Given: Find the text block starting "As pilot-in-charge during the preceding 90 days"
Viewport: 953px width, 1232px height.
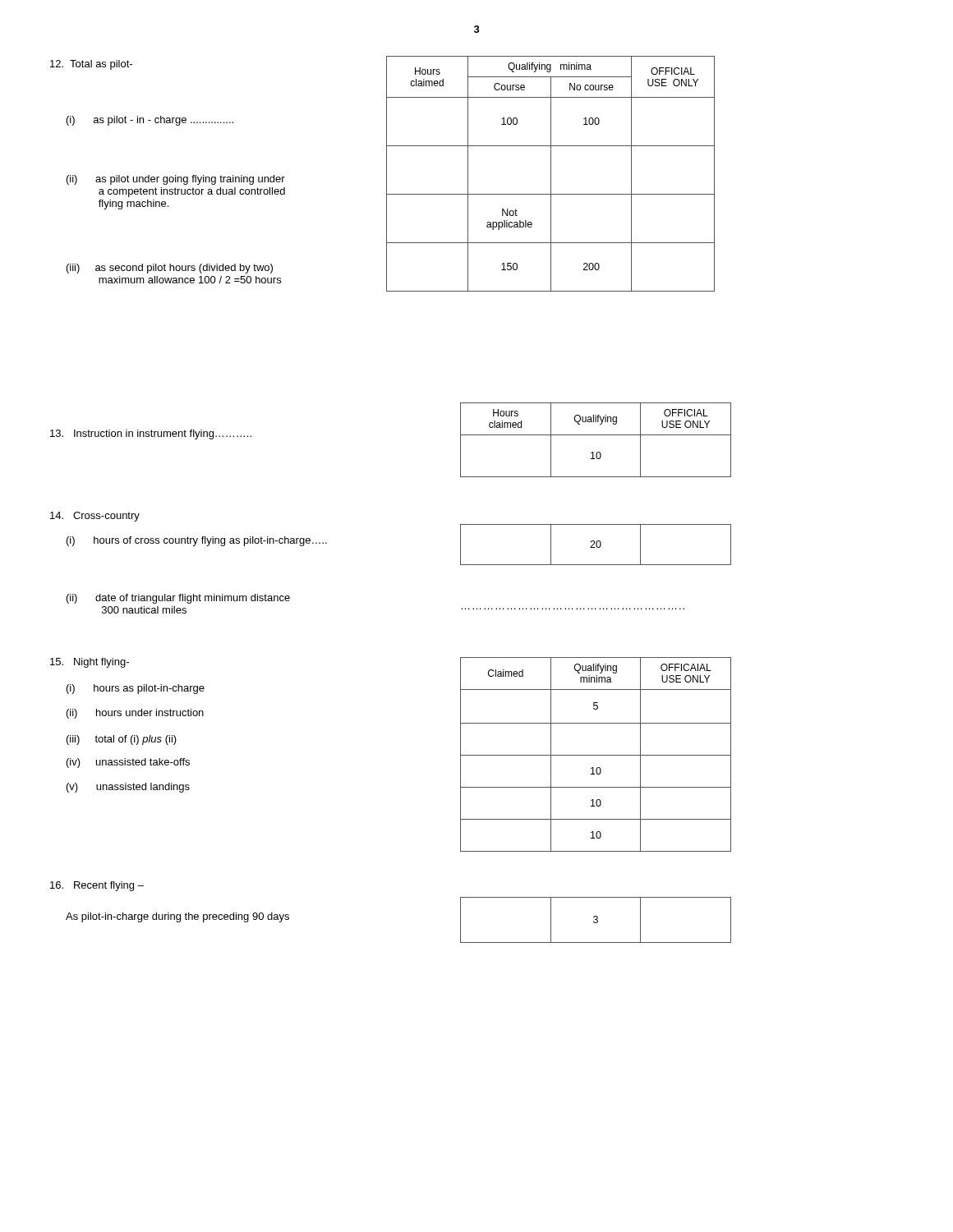Looking at the screenshot, I should pyautogui.click(x=178, y=916).
